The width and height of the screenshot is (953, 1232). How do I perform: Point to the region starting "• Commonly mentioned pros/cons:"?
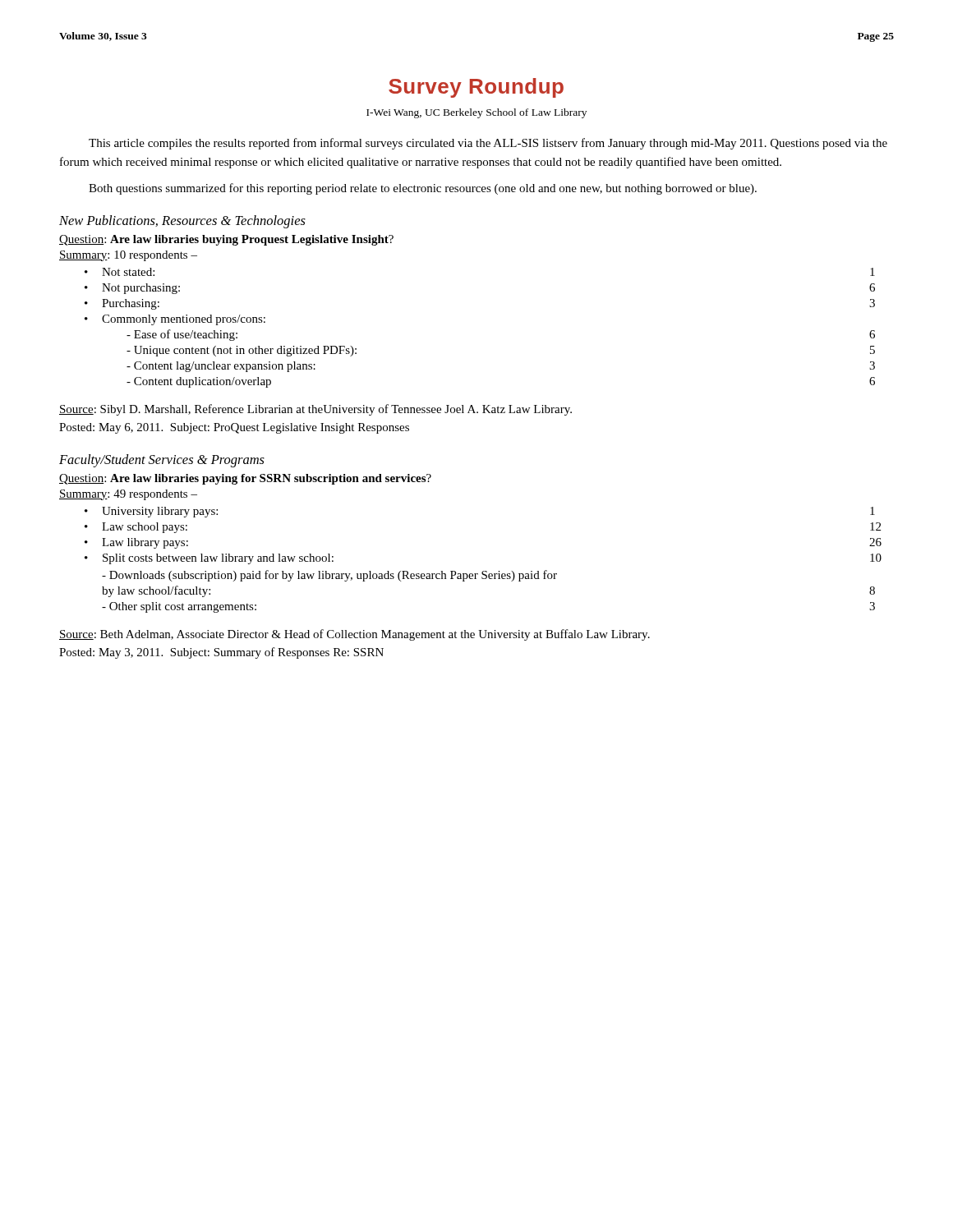click(175, 320)
